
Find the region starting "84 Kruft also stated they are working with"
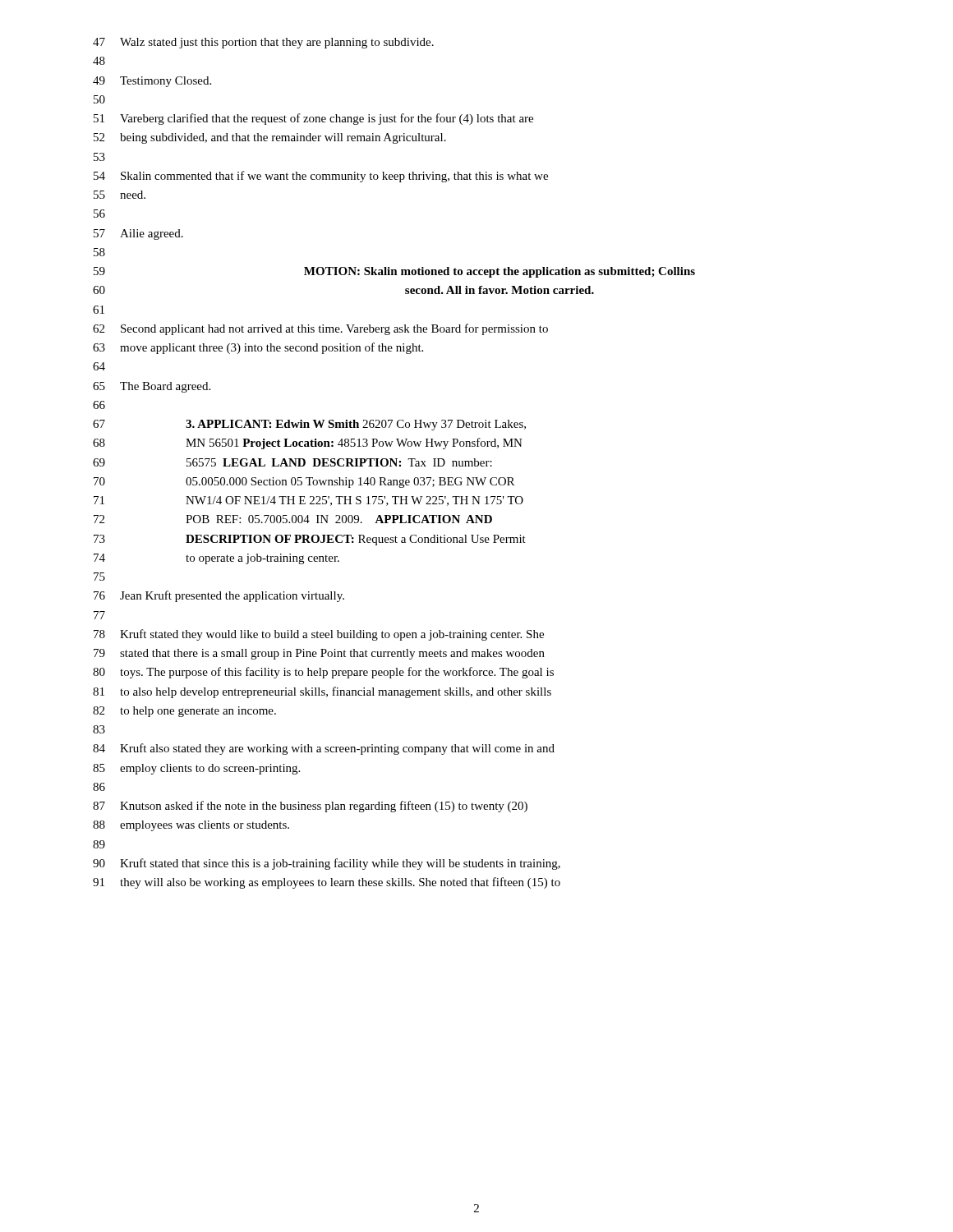click(x=476, y=749)
